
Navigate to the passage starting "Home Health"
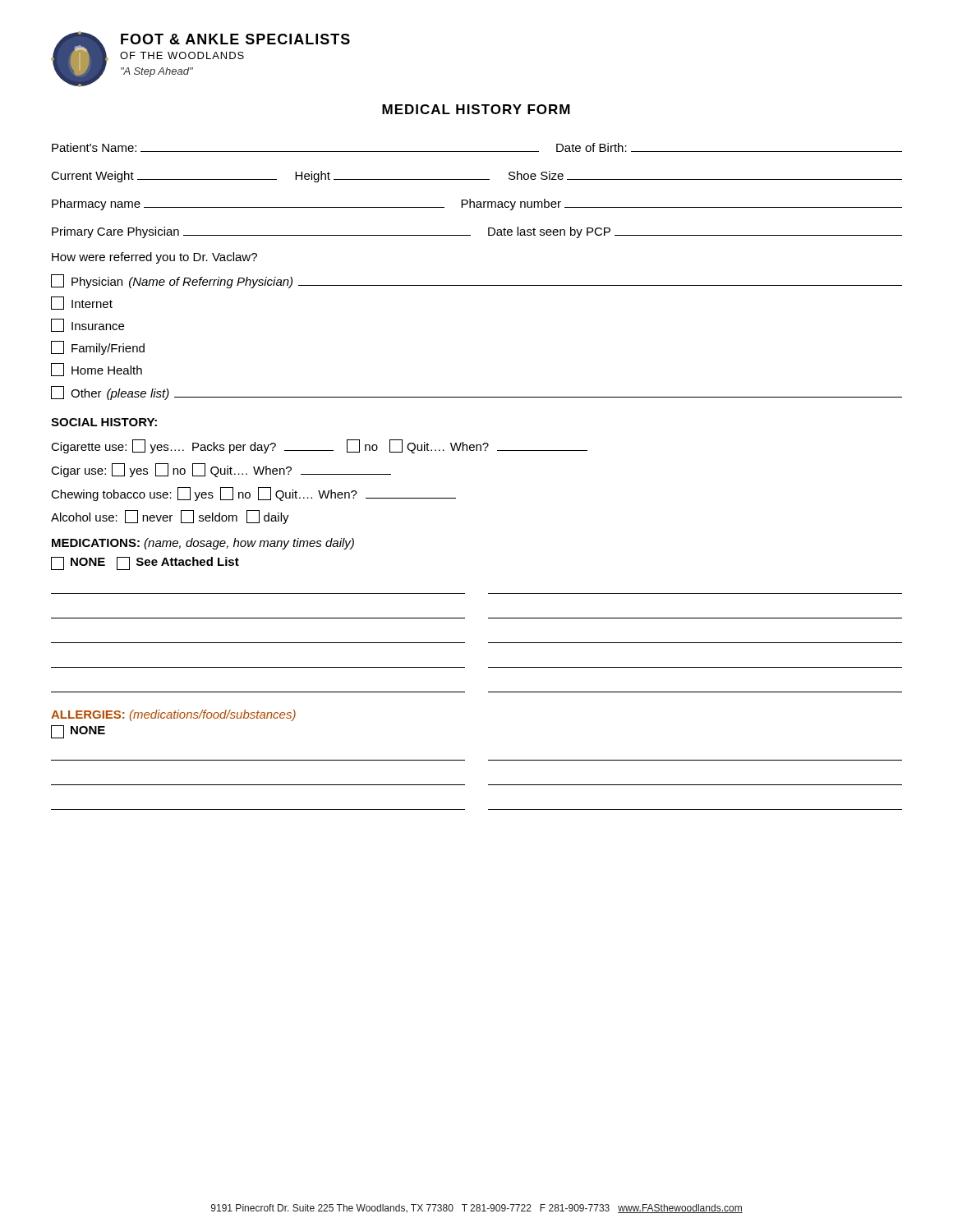click(97, 370)
